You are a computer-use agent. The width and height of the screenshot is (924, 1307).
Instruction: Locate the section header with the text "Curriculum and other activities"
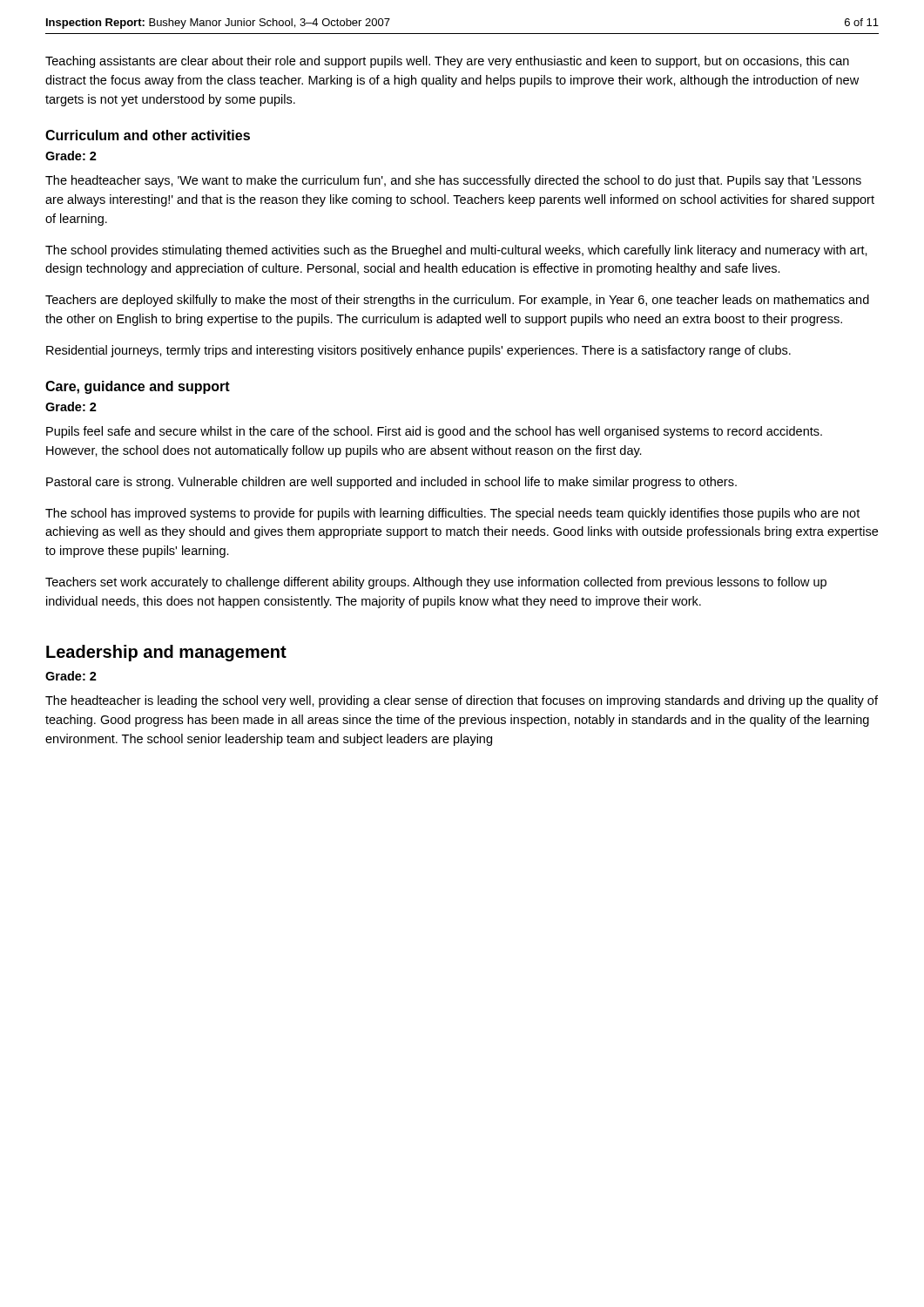(x=148, y=136)
